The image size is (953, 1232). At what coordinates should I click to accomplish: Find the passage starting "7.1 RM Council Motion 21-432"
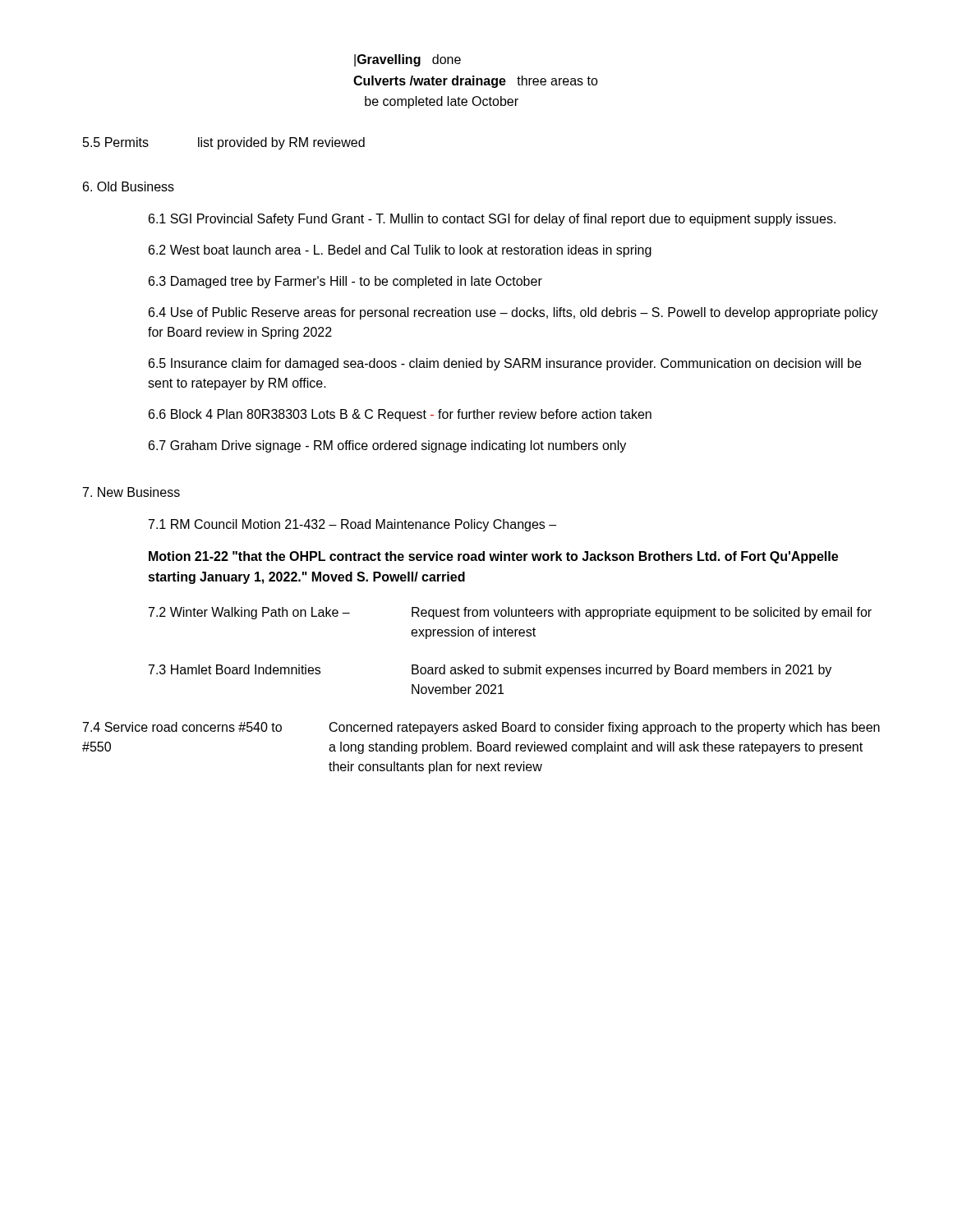[352, 524]
